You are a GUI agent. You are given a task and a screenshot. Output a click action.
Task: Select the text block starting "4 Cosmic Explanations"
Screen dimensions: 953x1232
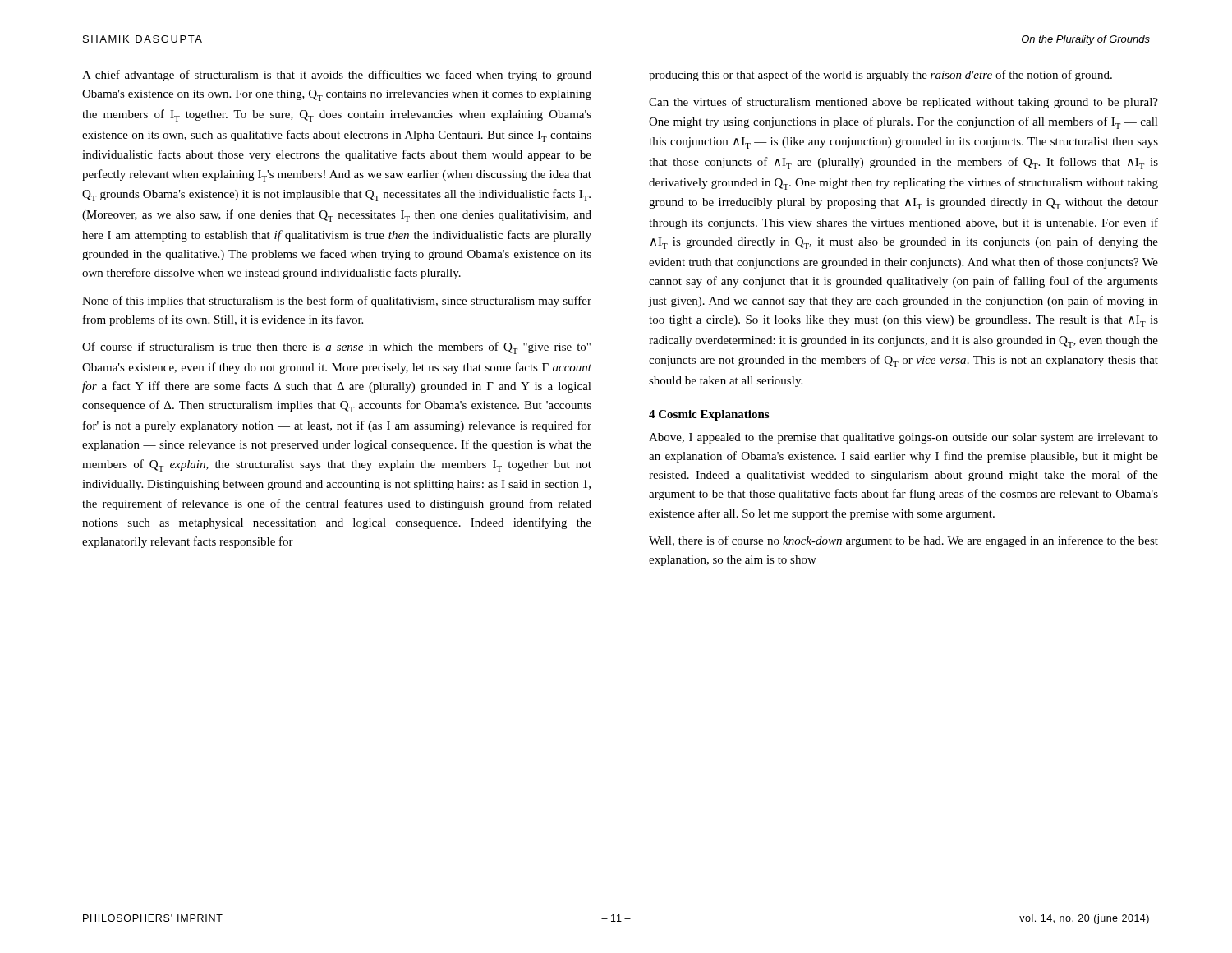[x=709, y=414]
